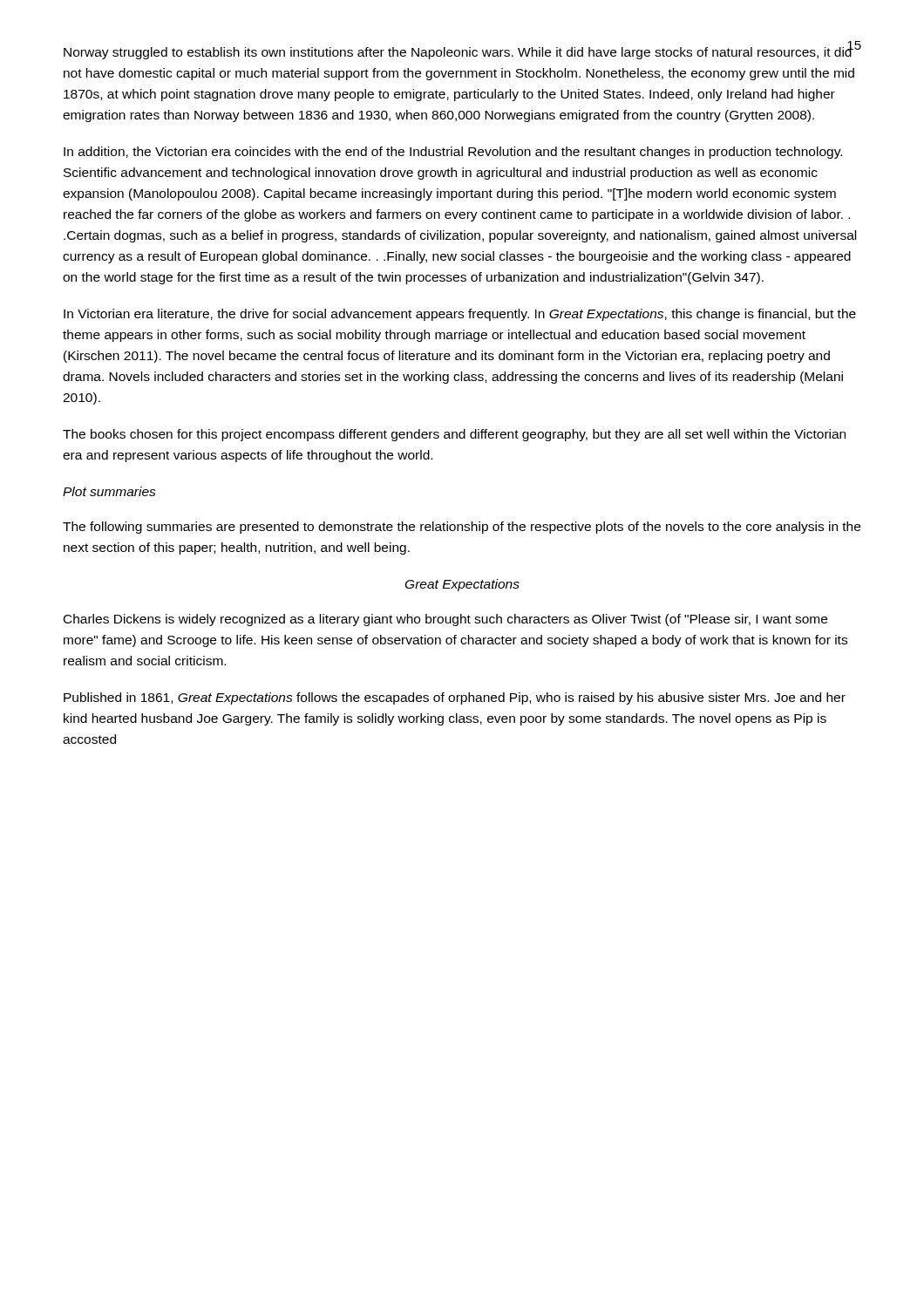This screenshot has width=924, height=1308.
Task: Find the element starting "The following summaries"
Action: point(462,537)
